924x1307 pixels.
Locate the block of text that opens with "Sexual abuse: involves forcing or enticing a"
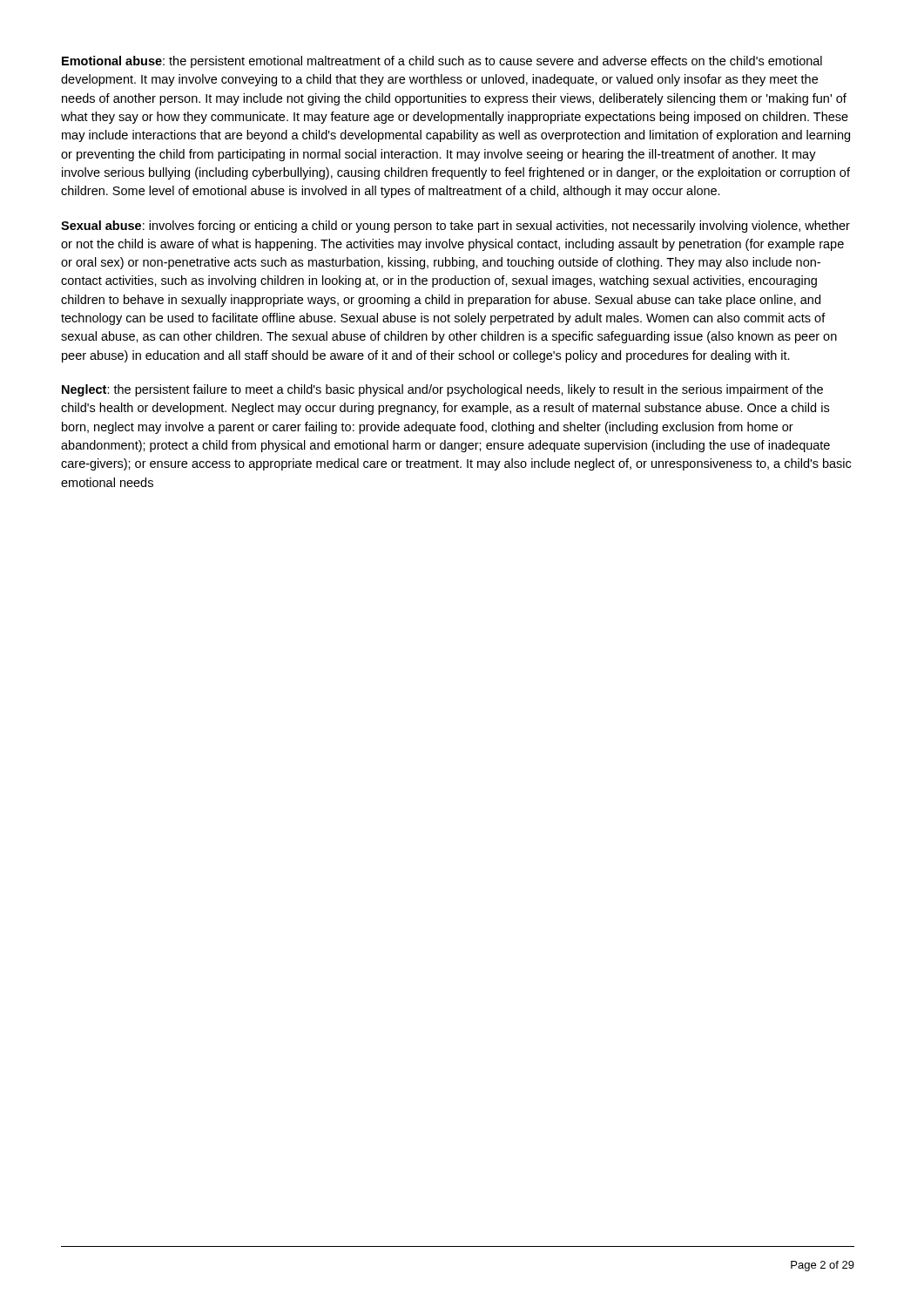click(455, 290)
